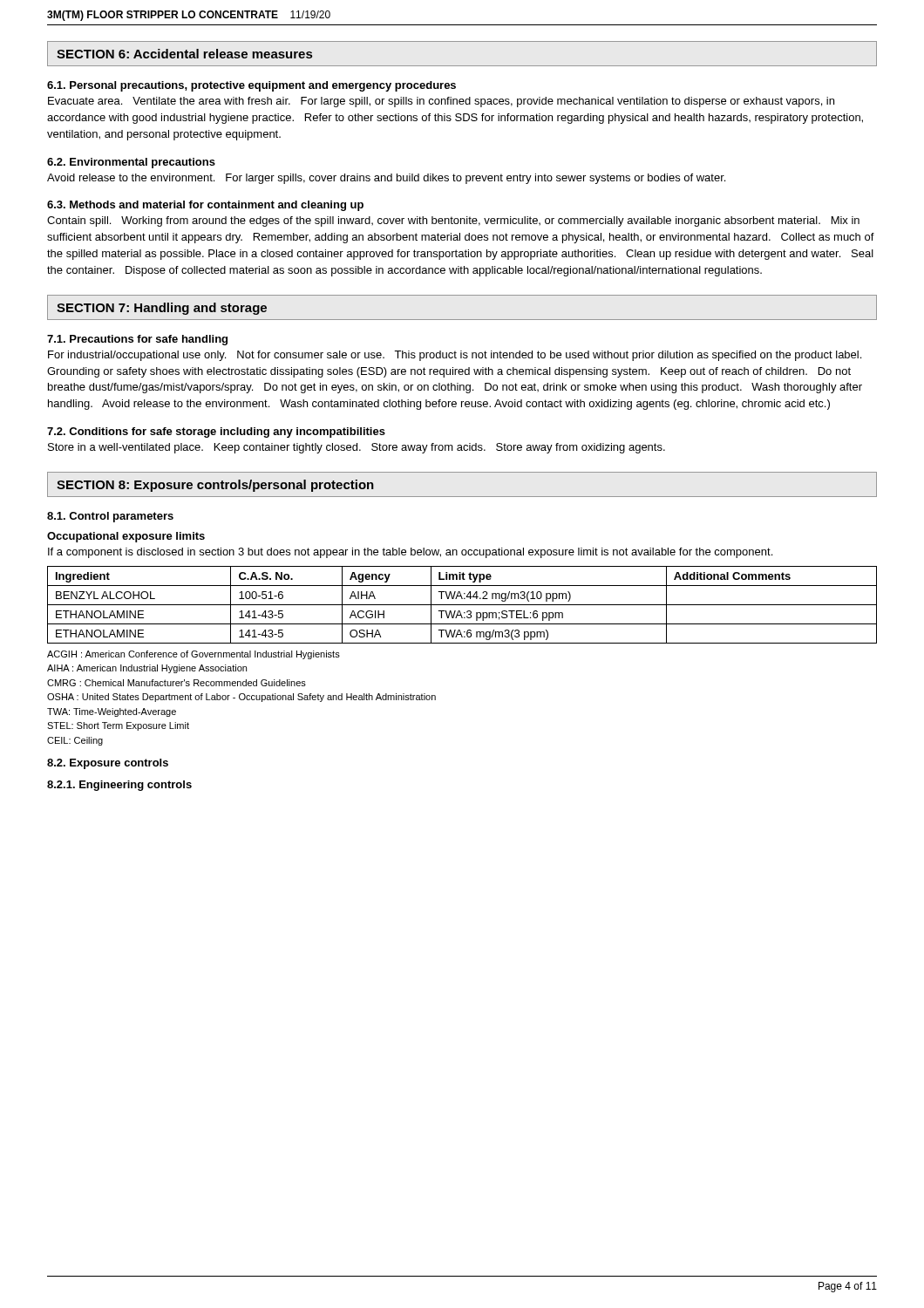Point to the block starting "7.2. Conditions for safe"

pos(216,431)
